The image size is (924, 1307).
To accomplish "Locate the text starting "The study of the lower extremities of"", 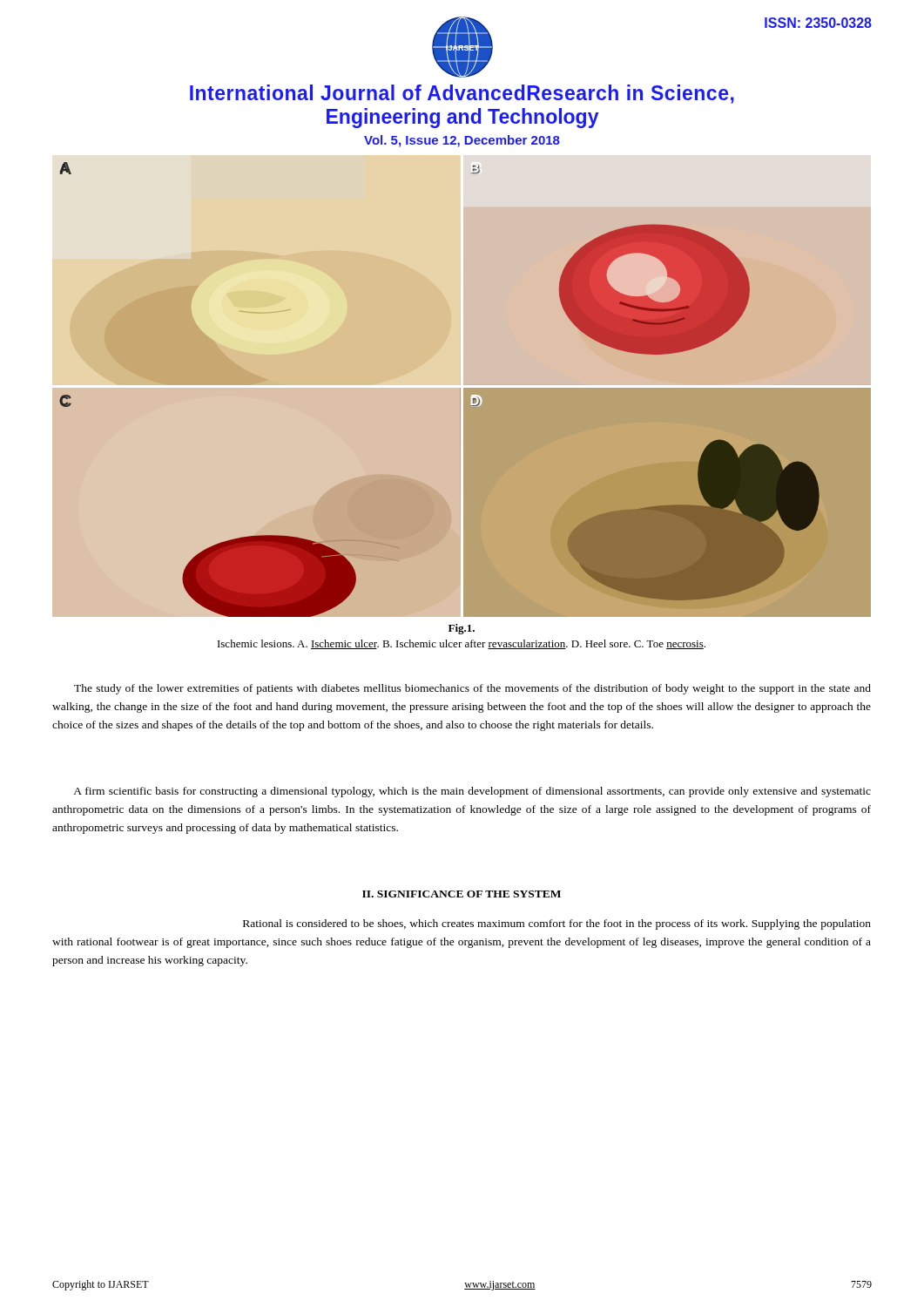I will click(x=462, y=706).
